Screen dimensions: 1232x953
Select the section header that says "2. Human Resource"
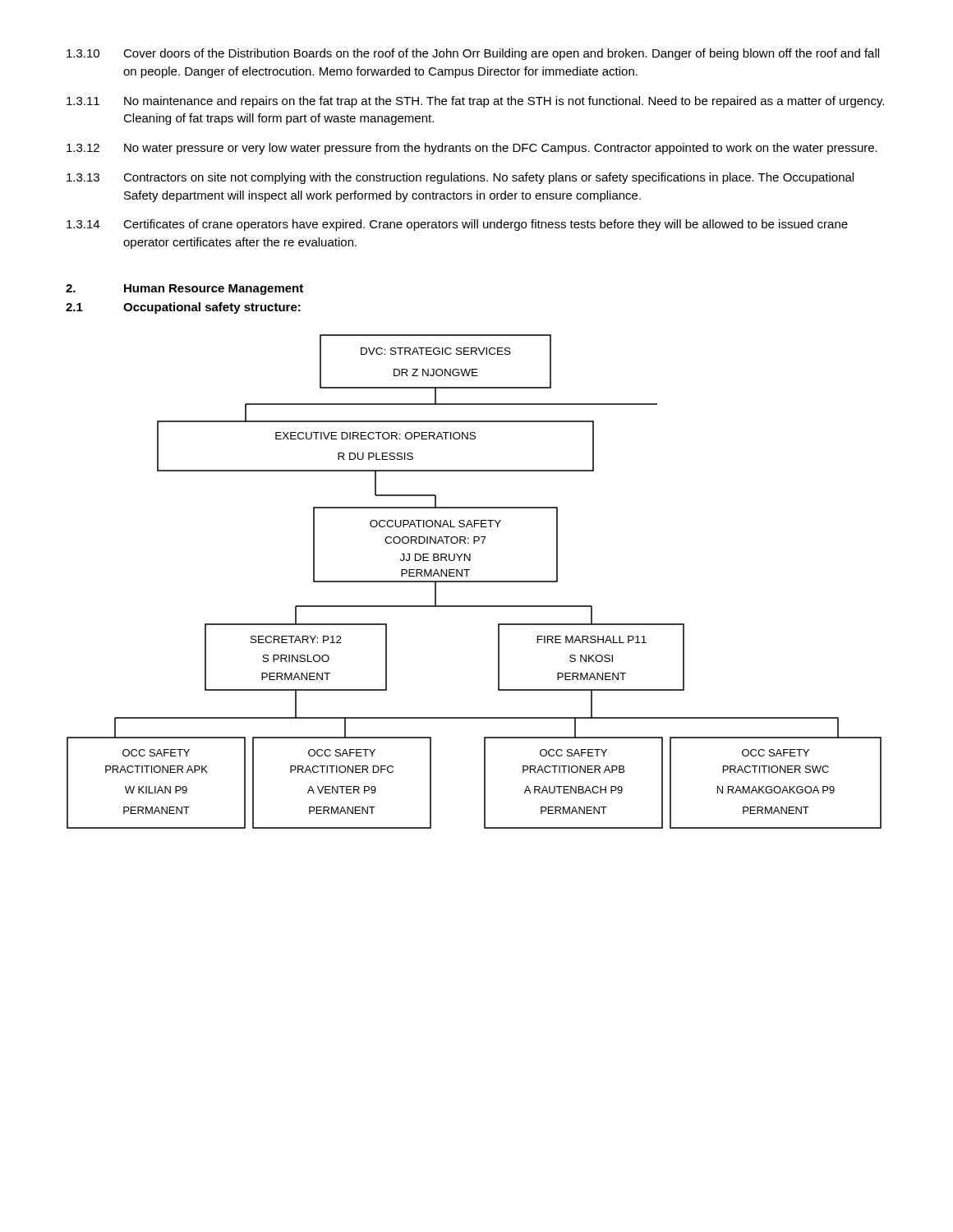tap(185, 288)
